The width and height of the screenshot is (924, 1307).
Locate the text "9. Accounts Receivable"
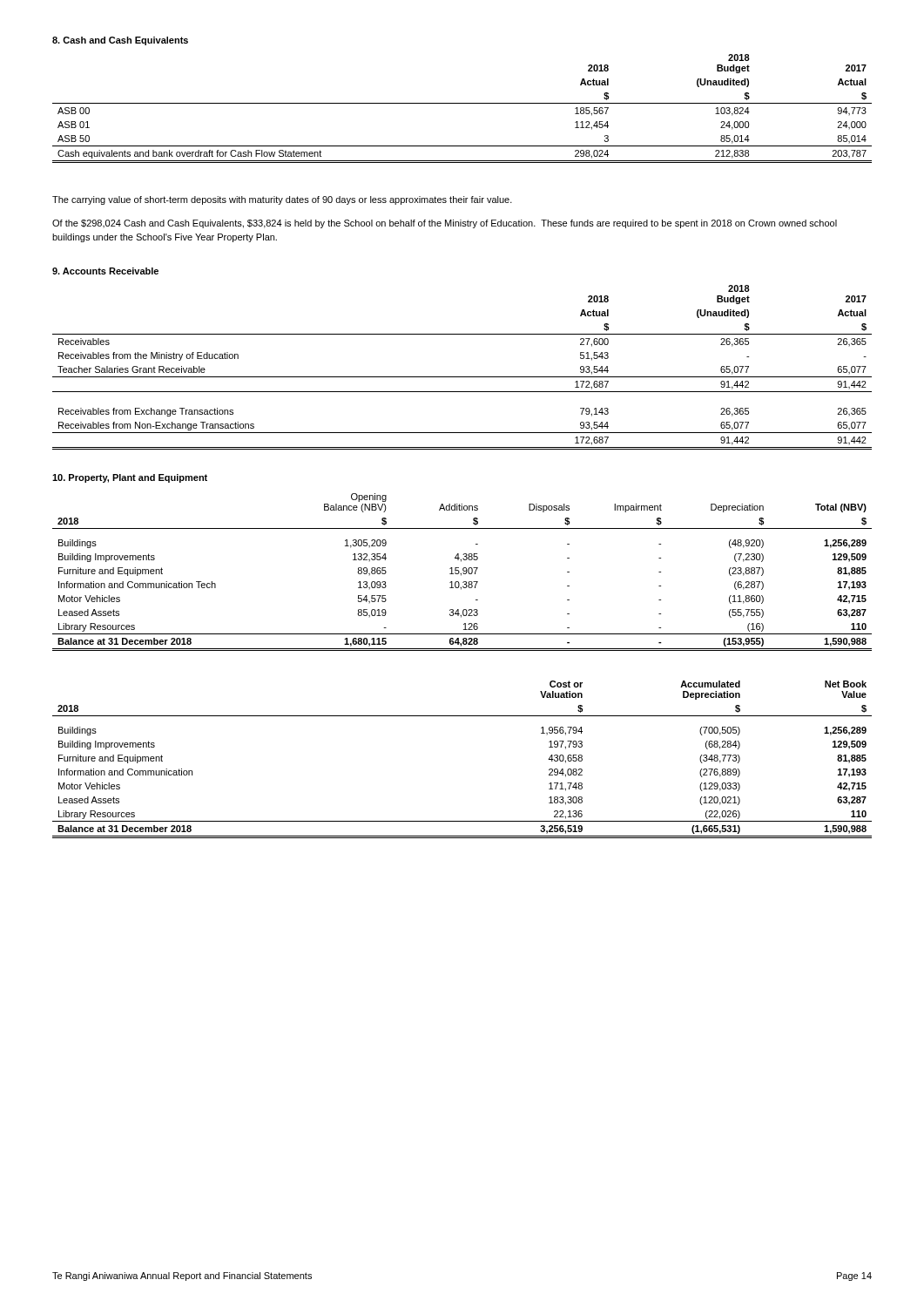(x=106, y=271)
